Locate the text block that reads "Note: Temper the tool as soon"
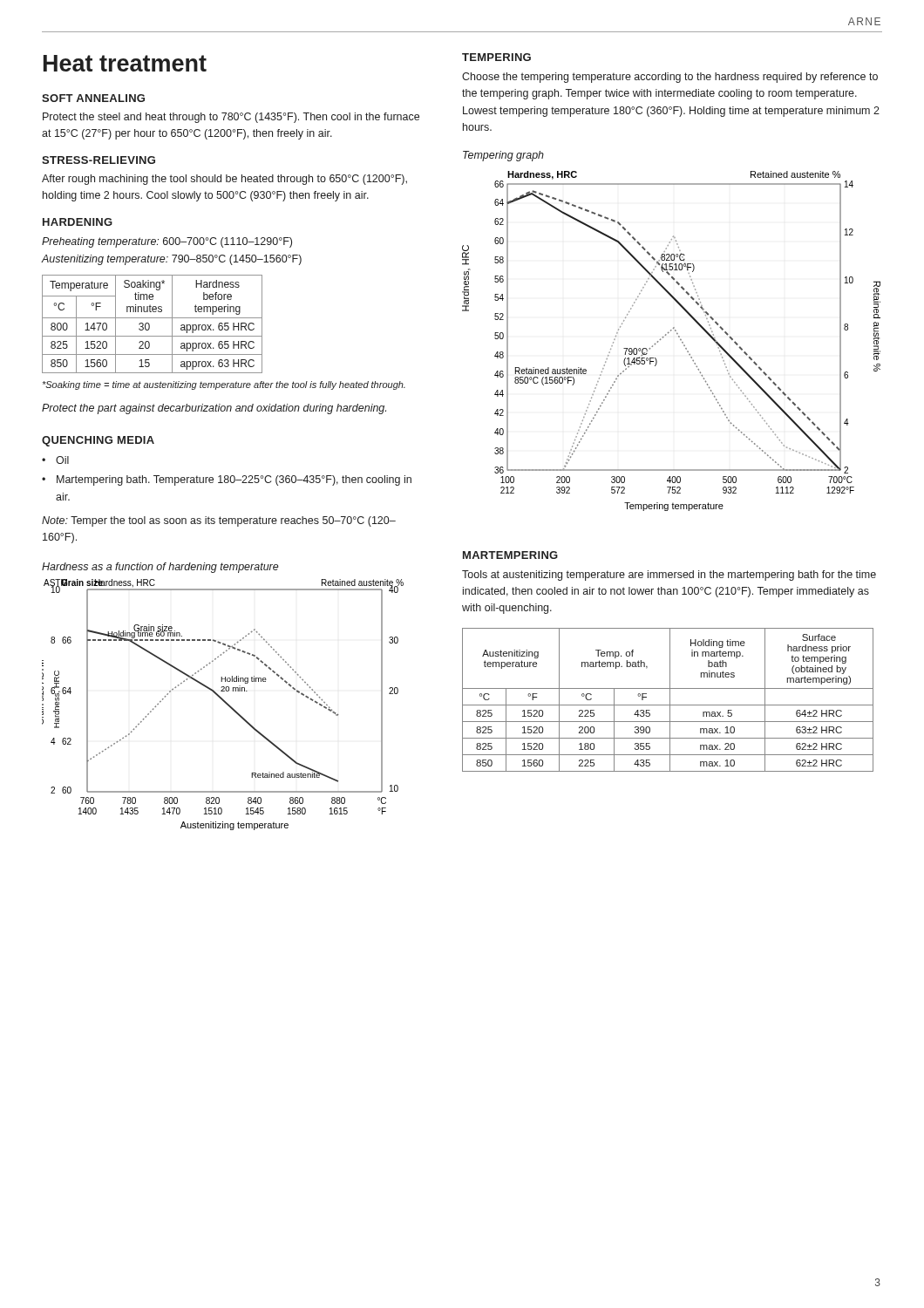Screen dimensions: 1308x924 click(x=219, y=529)
